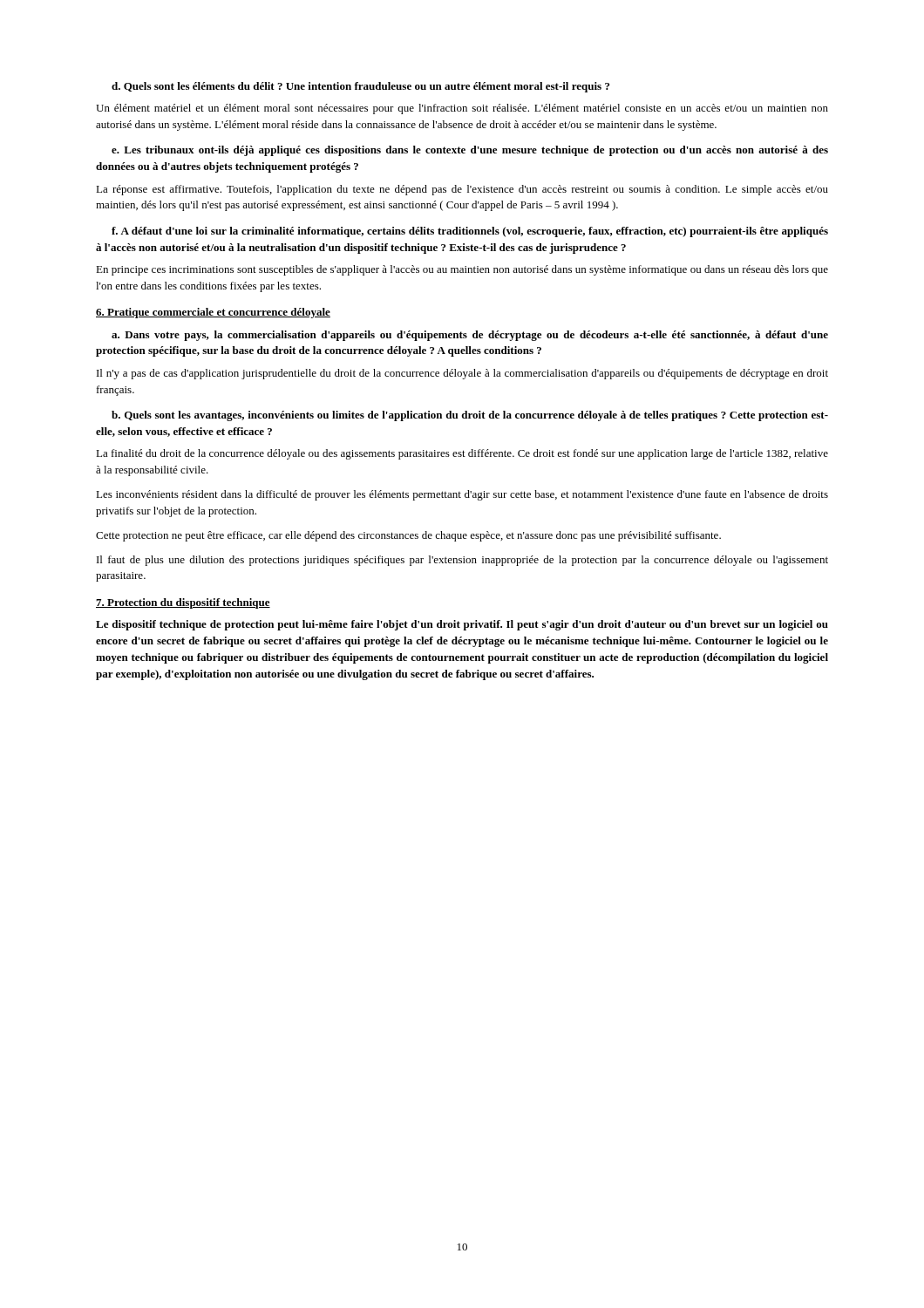
Task: Click on the element starting "Le dispositif technique de protection peut lui-même"
Action: point(462,649)
